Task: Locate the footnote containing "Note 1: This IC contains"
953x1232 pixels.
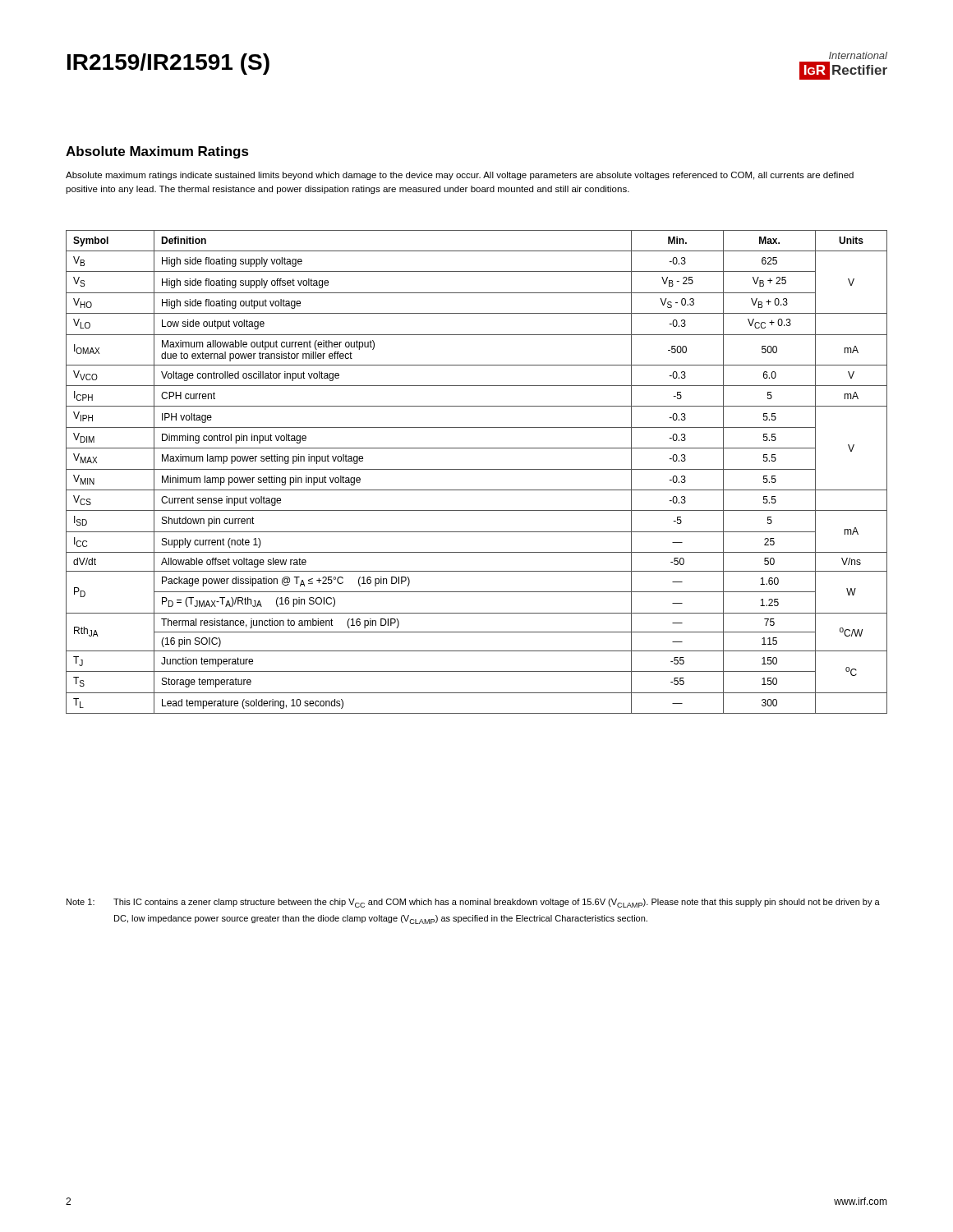Action: click(476, 912)
